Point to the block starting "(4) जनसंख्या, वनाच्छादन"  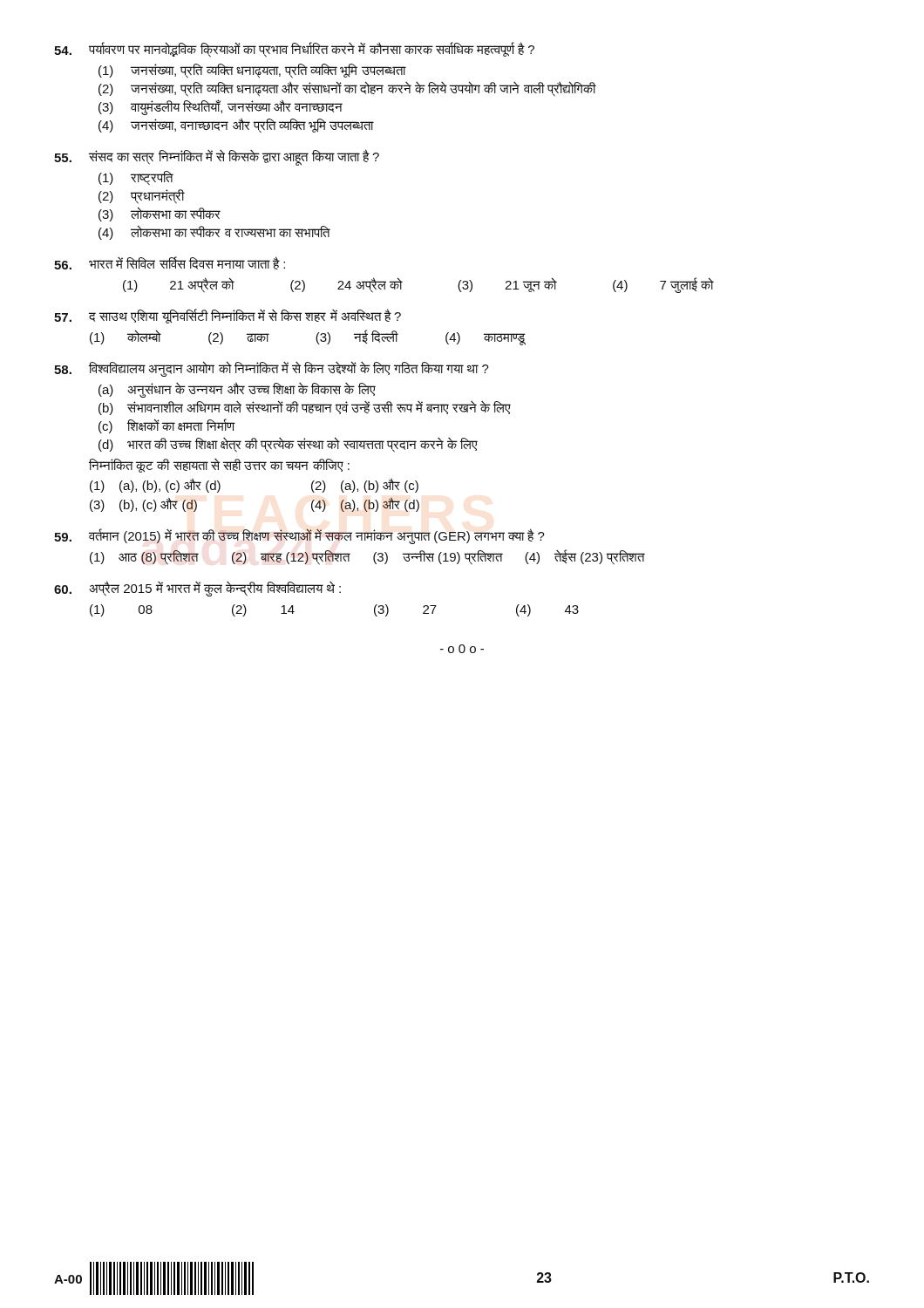tap(231, 126)
